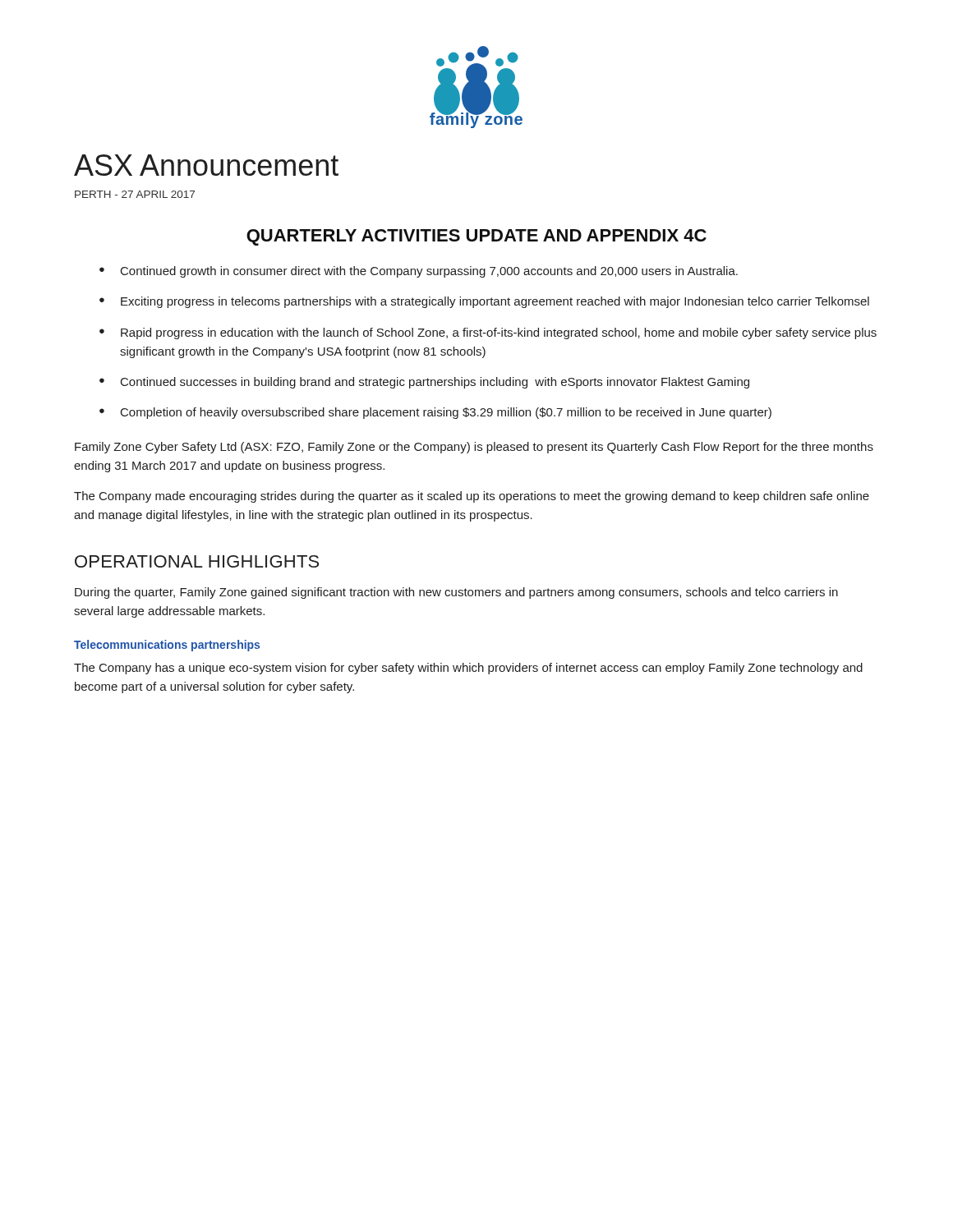Select the list item that says "Completion of heavily oversubscribed share"
The image size is (953, 1232).
pos(446,412)
